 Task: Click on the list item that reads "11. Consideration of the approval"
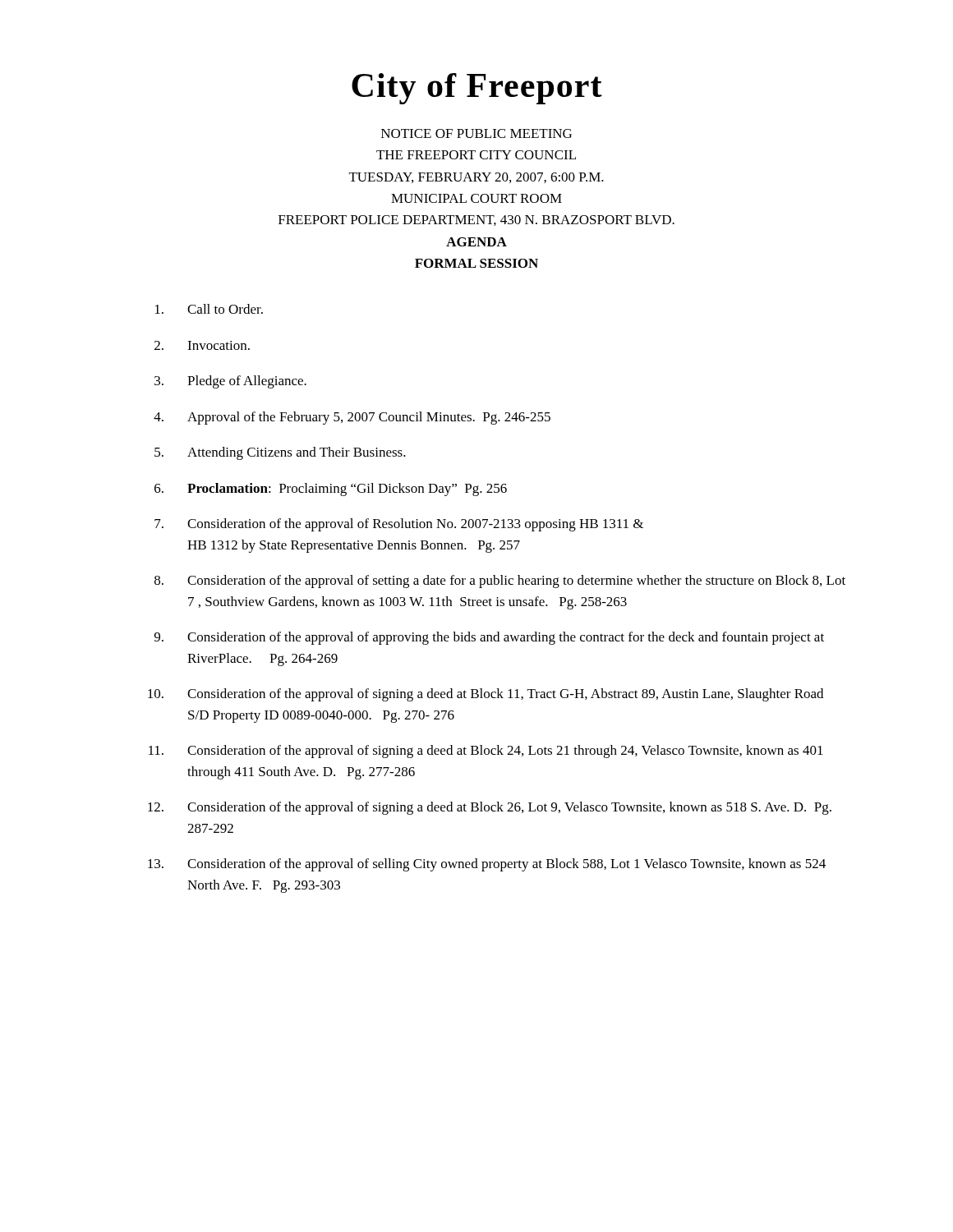pos(476,761)
